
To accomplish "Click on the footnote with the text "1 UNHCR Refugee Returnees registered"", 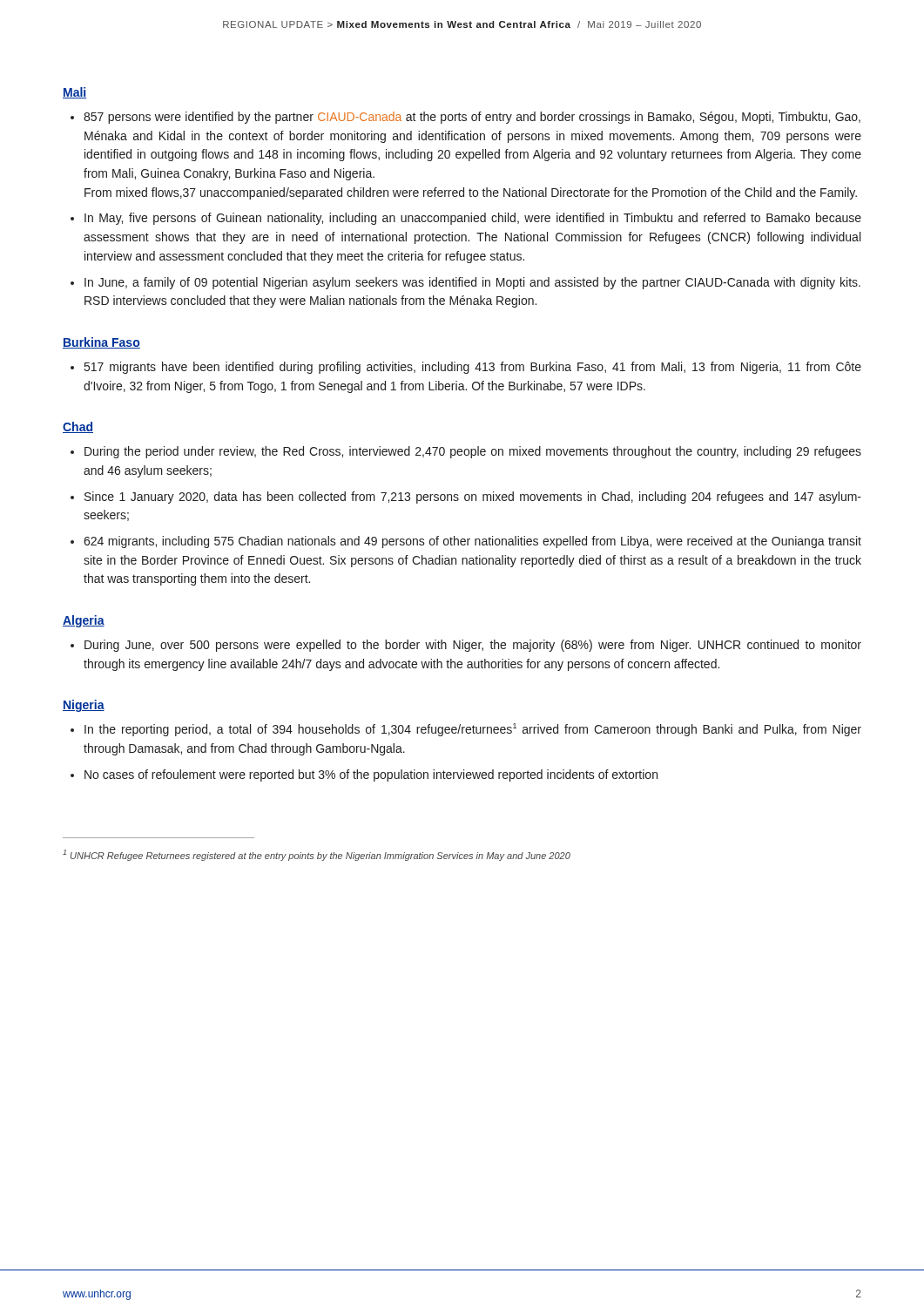I will 317,854.
